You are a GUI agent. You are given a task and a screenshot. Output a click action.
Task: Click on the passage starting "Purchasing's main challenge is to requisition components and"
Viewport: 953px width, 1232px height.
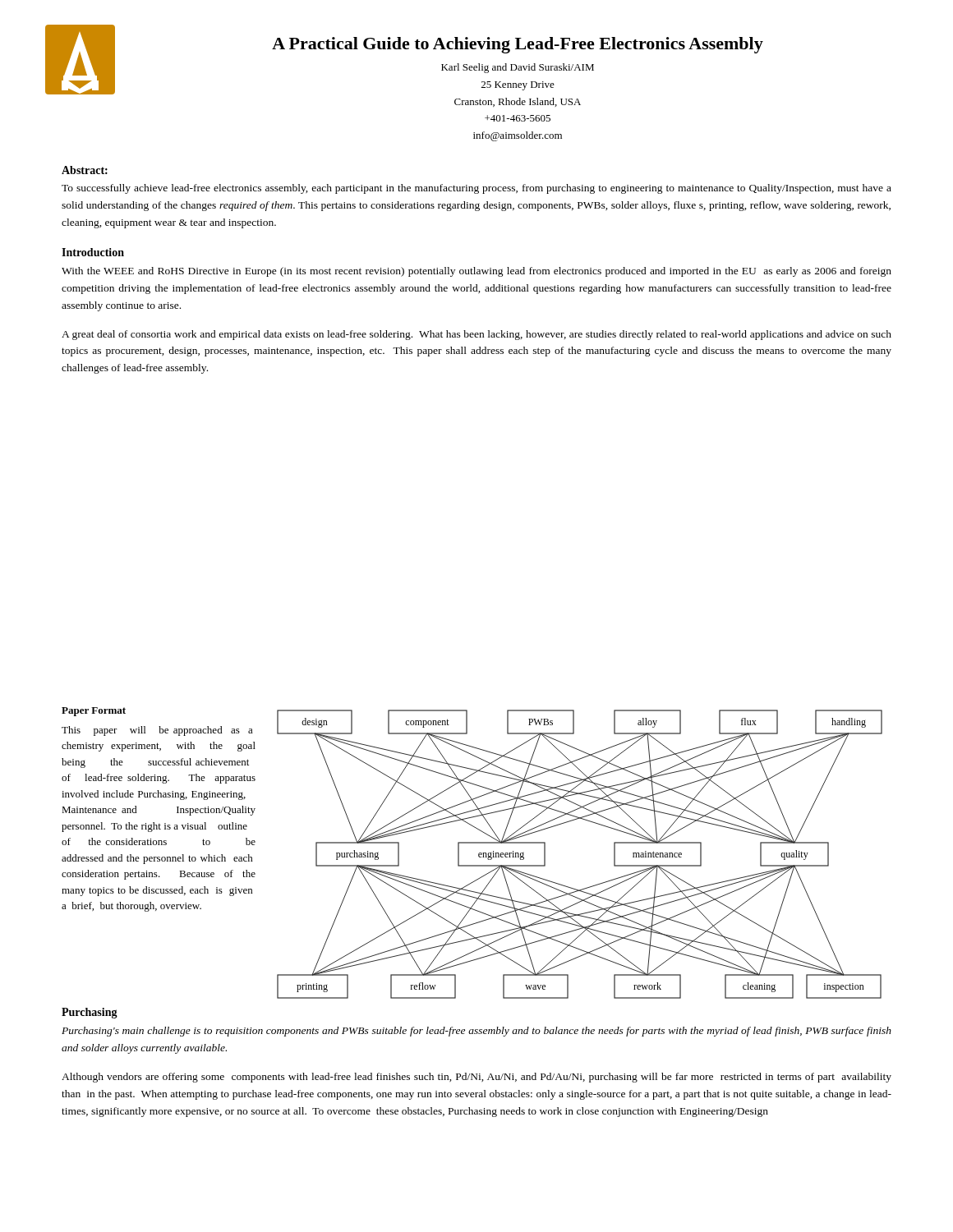[x=476, y=1039]
